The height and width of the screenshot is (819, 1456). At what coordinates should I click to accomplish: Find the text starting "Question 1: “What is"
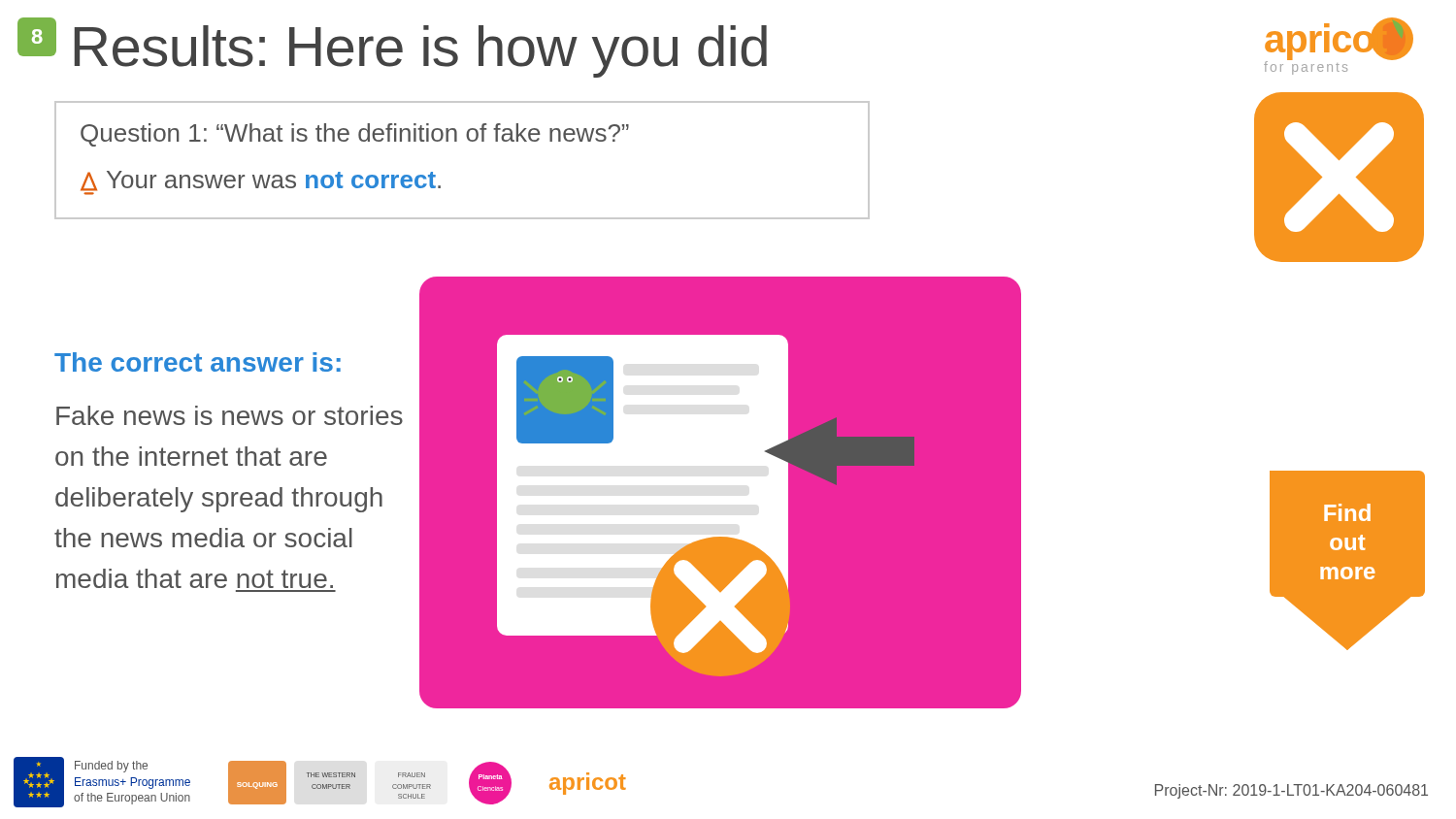[355, 135]
